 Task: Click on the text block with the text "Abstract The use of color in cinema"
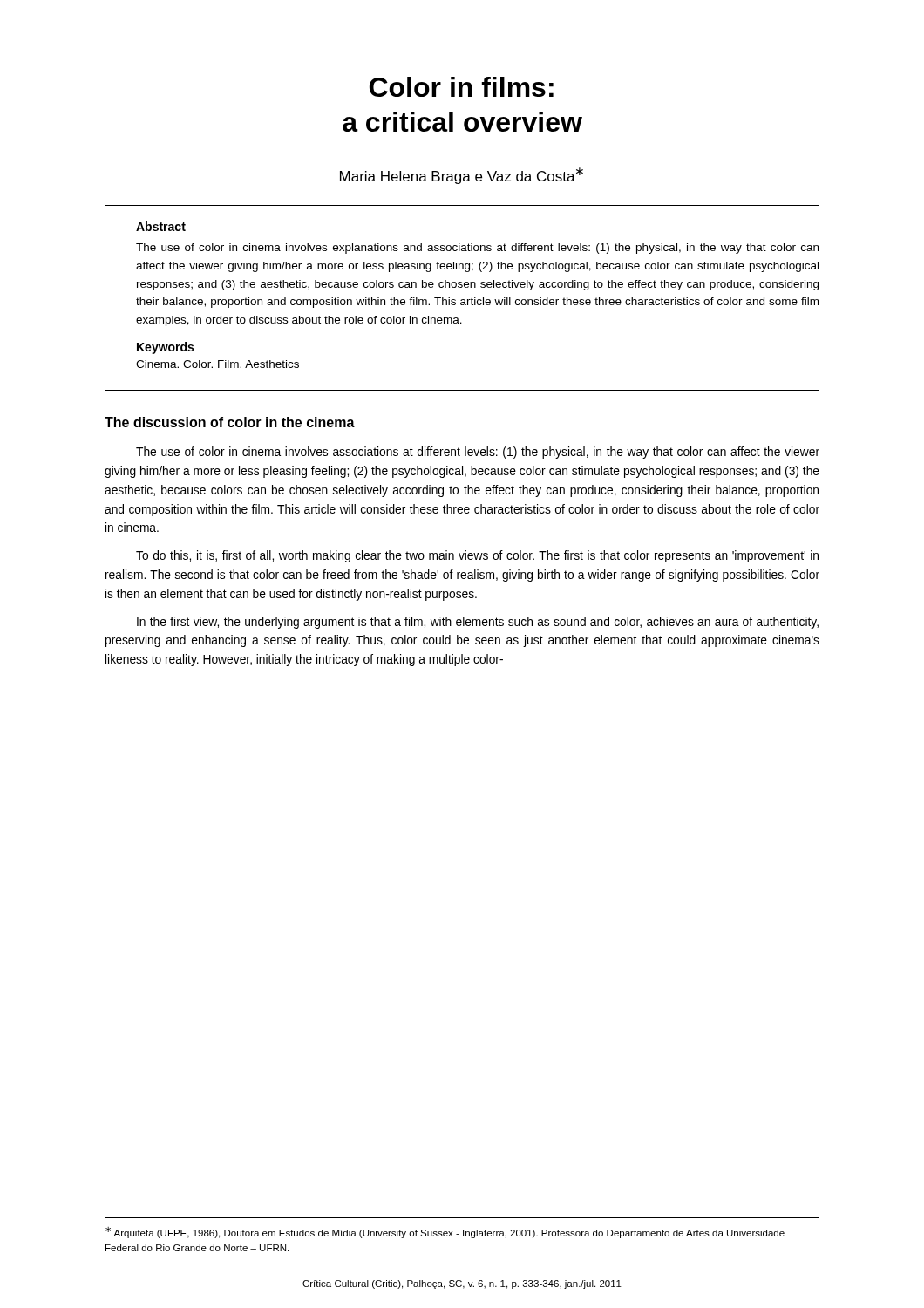pyautogui.click(x=462, y=295)
